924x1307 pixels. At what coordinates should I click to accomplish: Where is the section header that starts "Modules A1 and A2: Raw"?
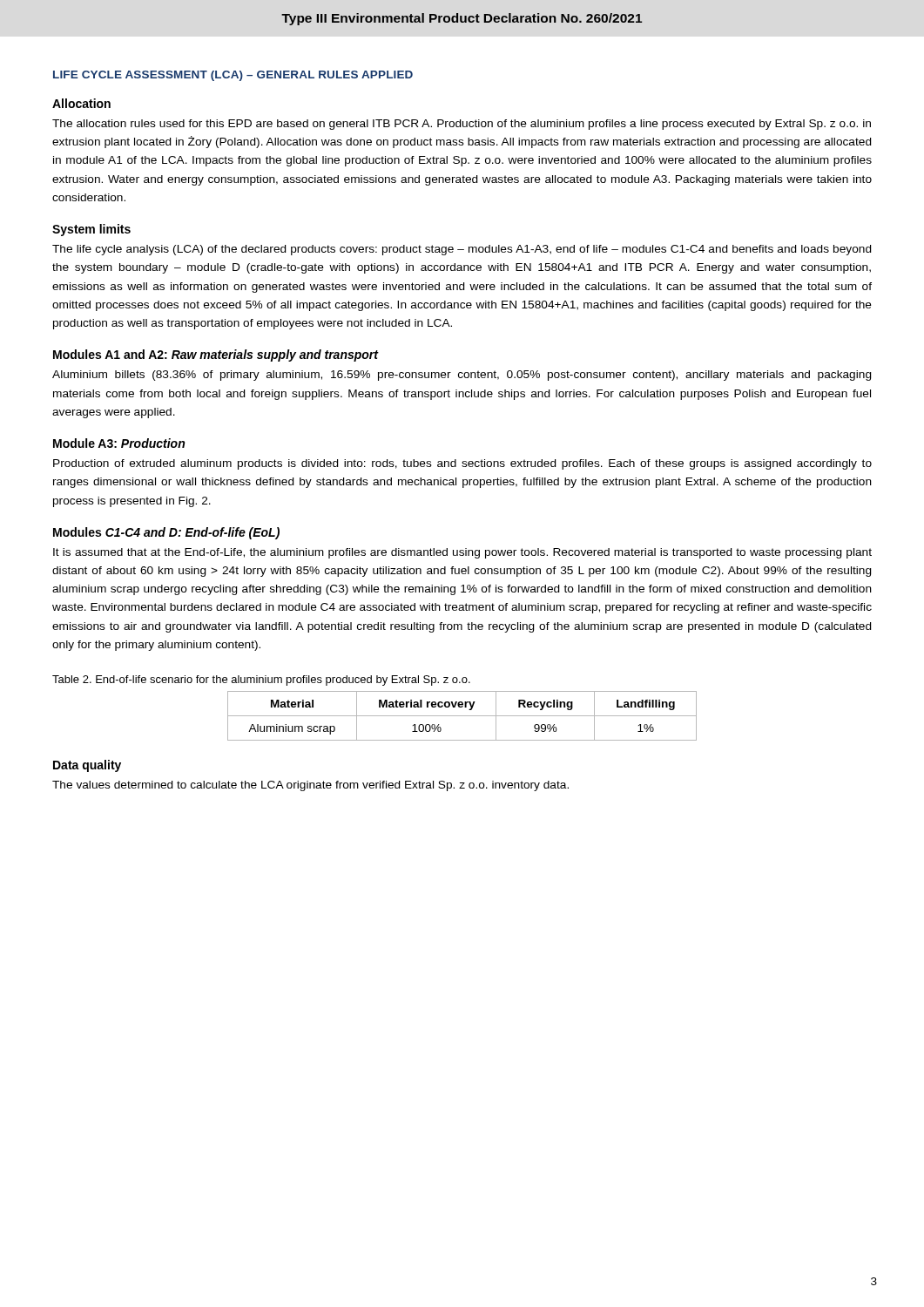click(x=215, y=355)
